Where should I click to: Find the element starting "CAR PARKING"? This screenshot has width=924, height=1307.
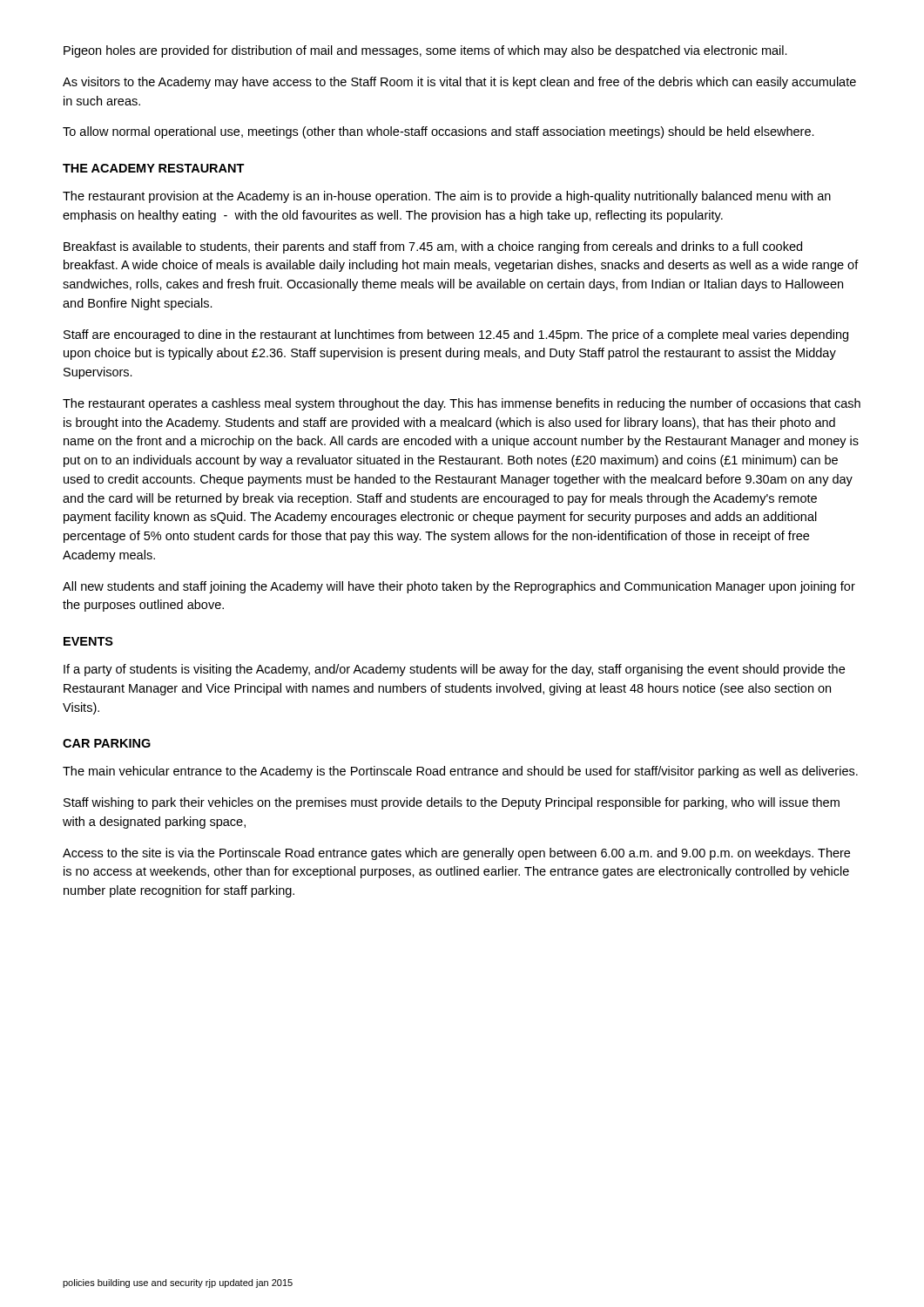[x=107, y=743]
